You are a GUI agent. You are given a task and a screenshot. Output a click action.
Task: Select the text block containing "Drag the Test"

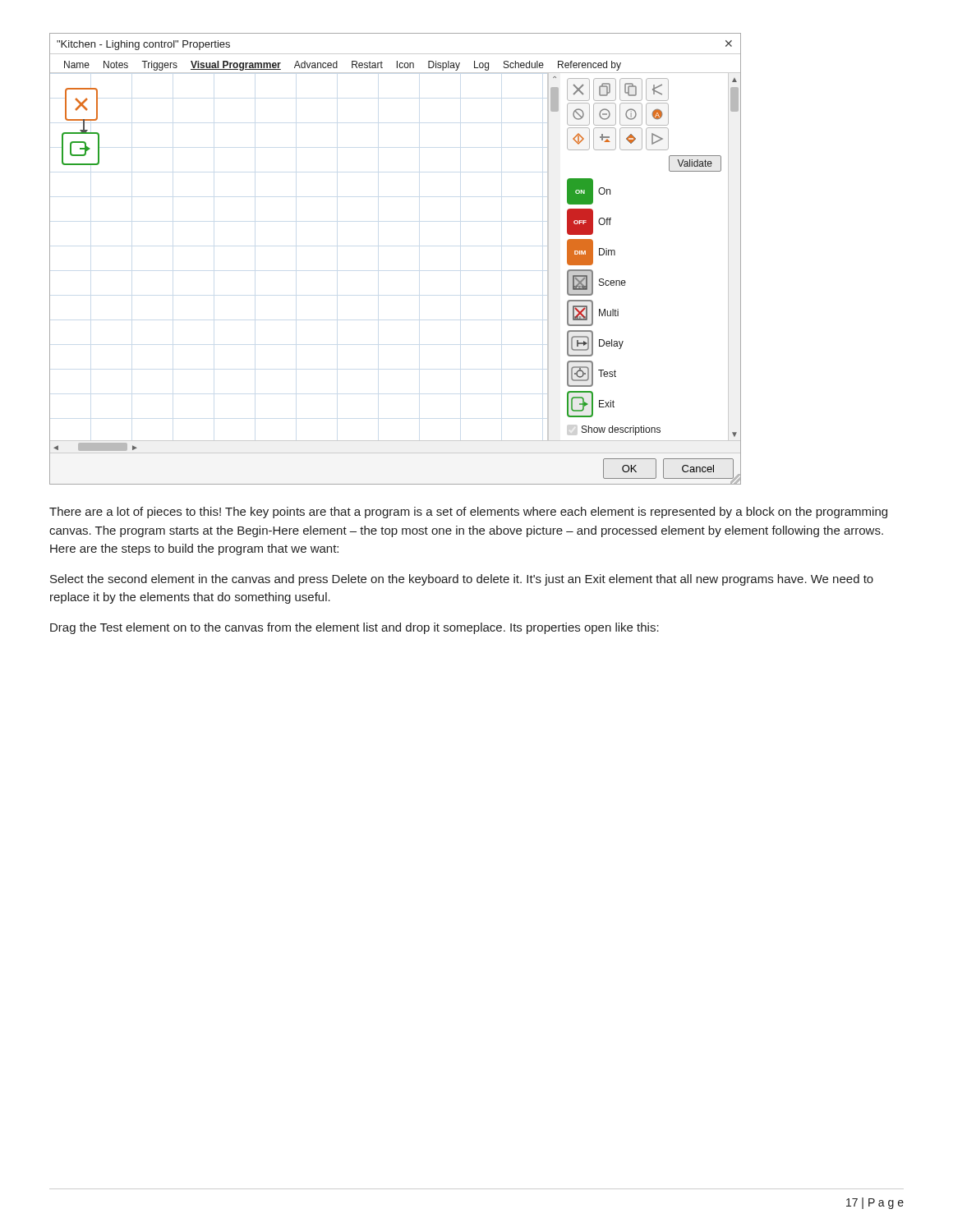click(x=476, y=627)
